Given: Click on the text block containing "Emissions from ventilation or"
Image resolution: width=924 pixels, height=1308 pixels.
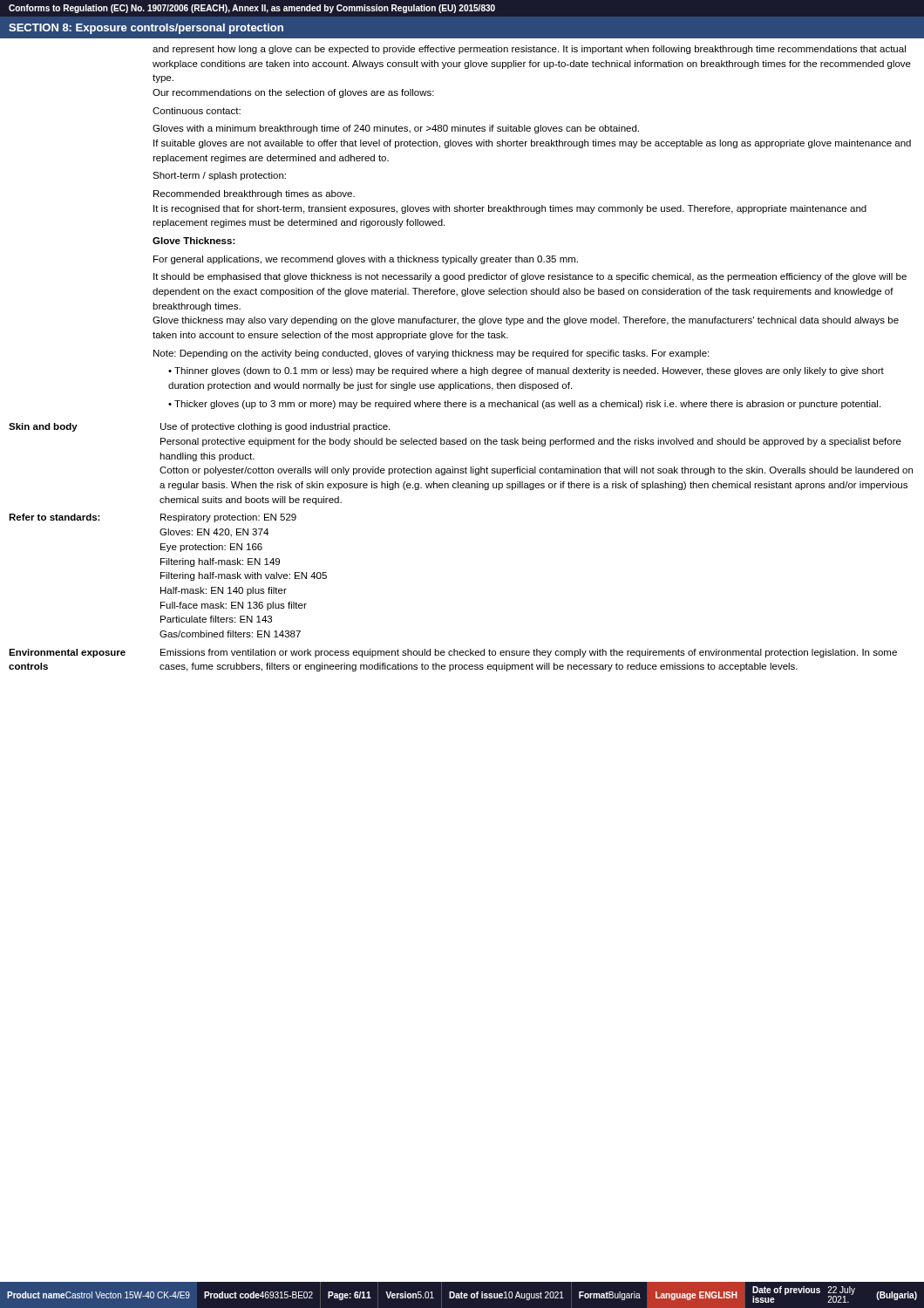Looking at the screenshot, I should click(x=528, y=659).
